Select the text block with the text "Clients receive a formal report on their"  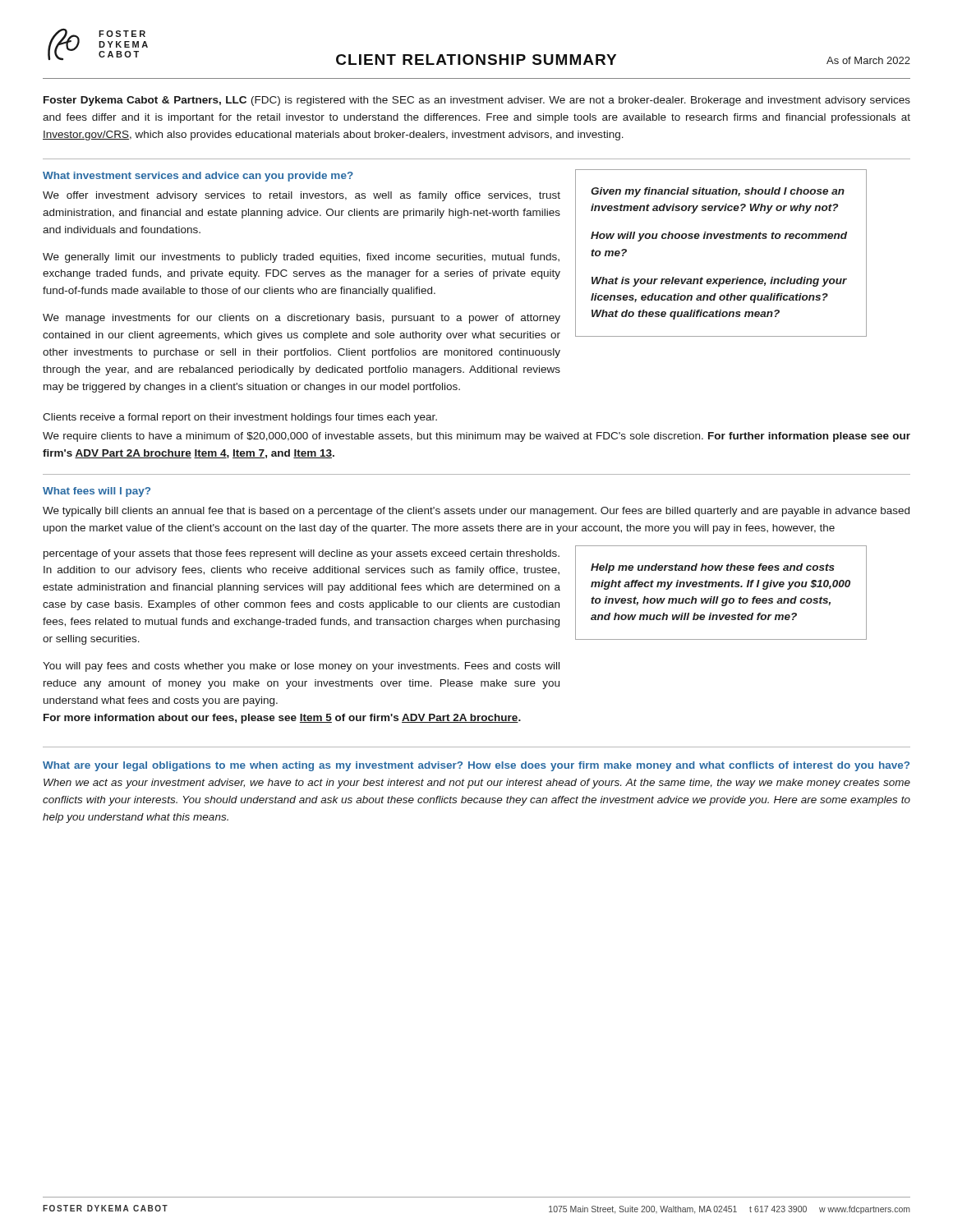tap(240, 417)
